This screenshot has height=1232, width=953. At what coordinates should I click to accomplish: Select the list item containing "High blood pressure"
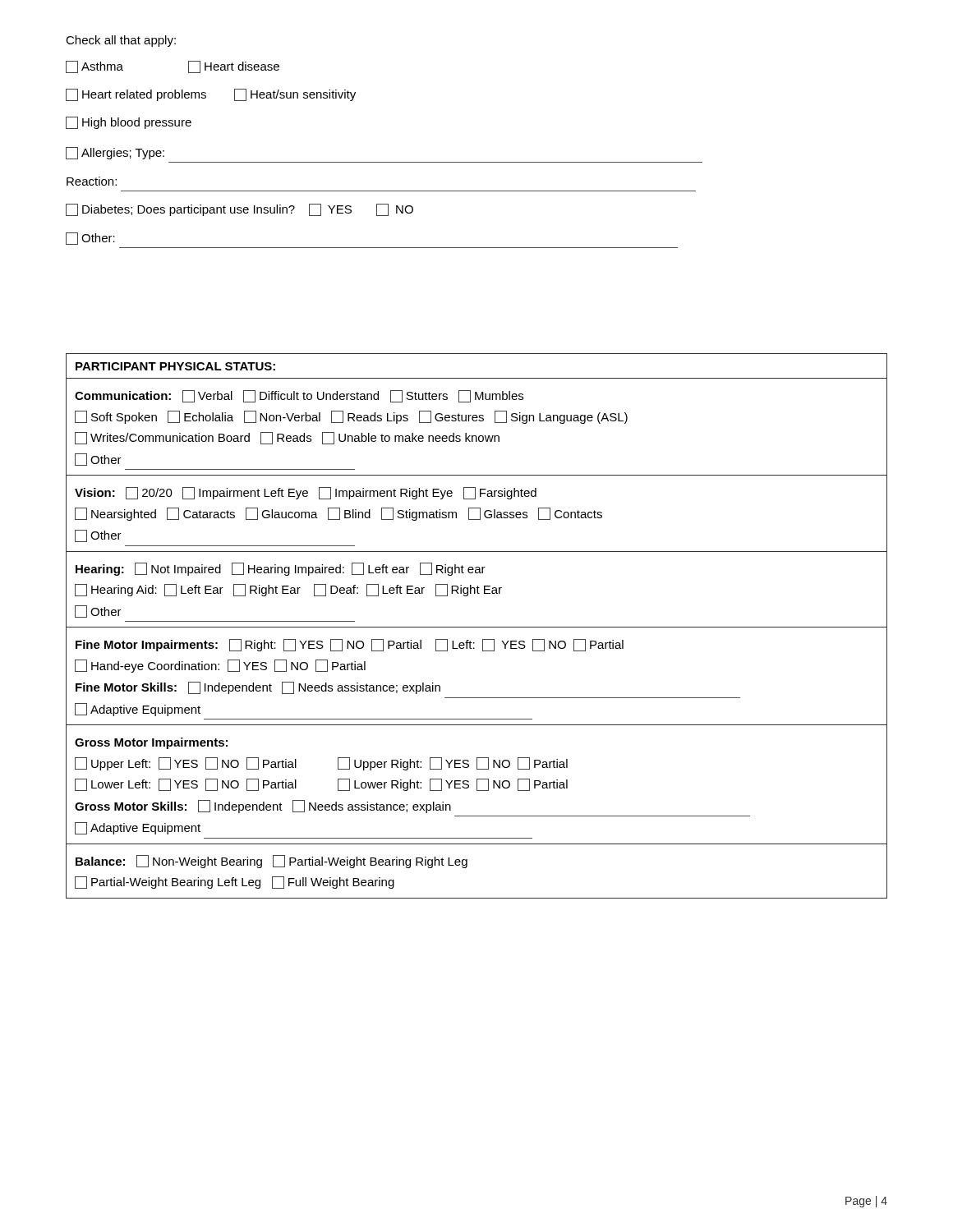coord(129,122)
